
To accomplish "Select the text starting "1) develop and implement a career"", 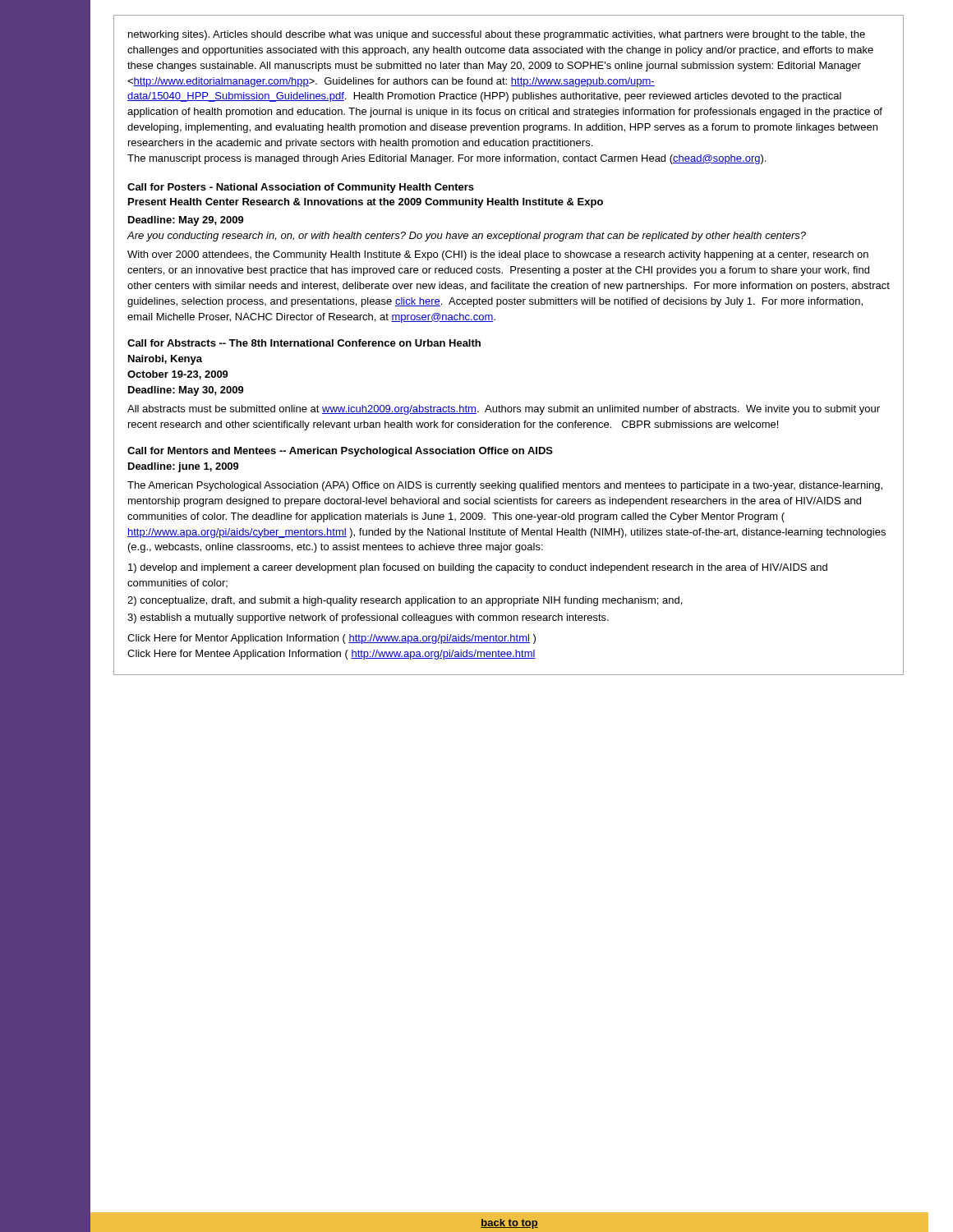I will tap(478, 575).
